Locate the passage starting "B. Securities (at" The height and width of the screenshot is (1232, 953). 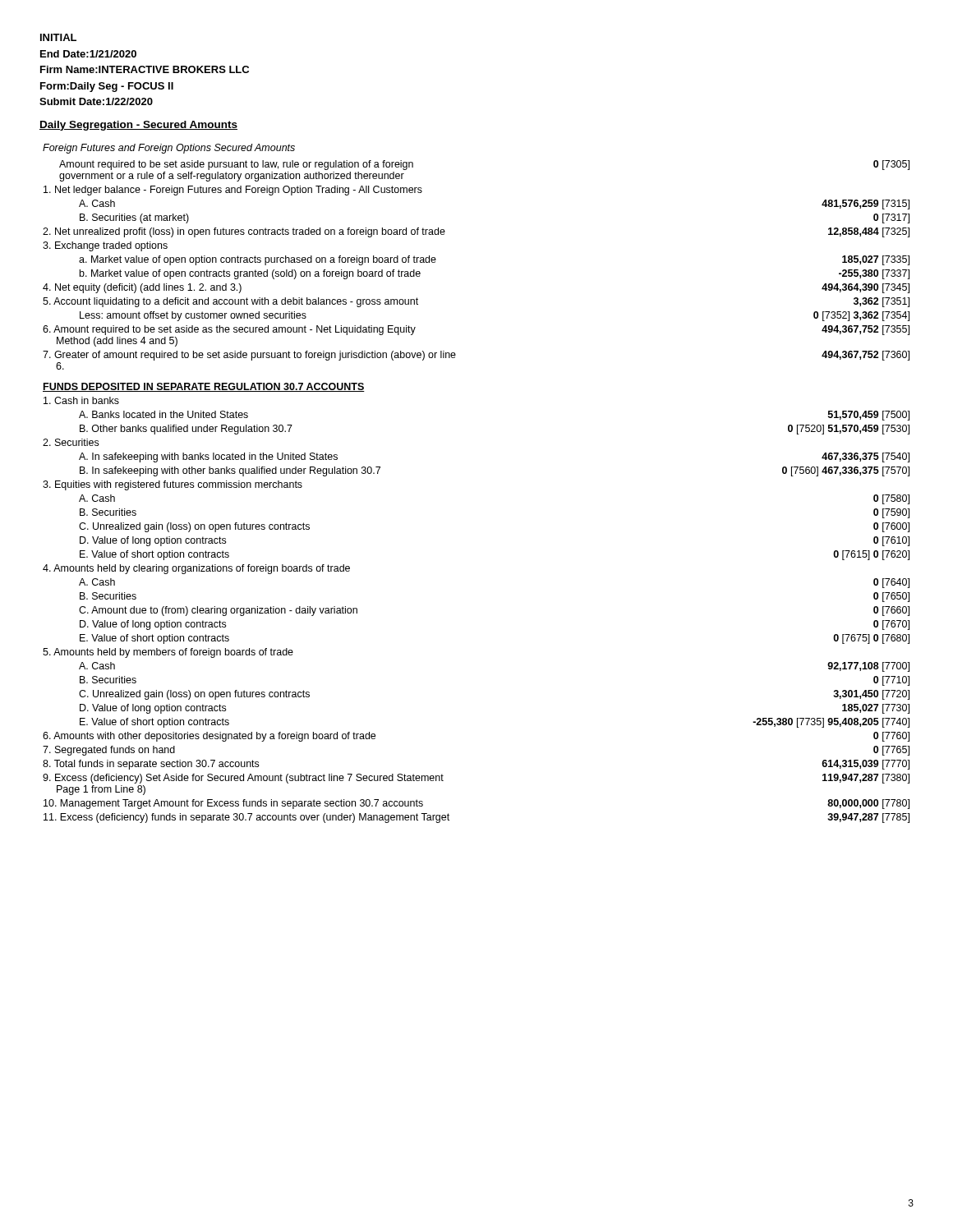click(x=131, y=218)
